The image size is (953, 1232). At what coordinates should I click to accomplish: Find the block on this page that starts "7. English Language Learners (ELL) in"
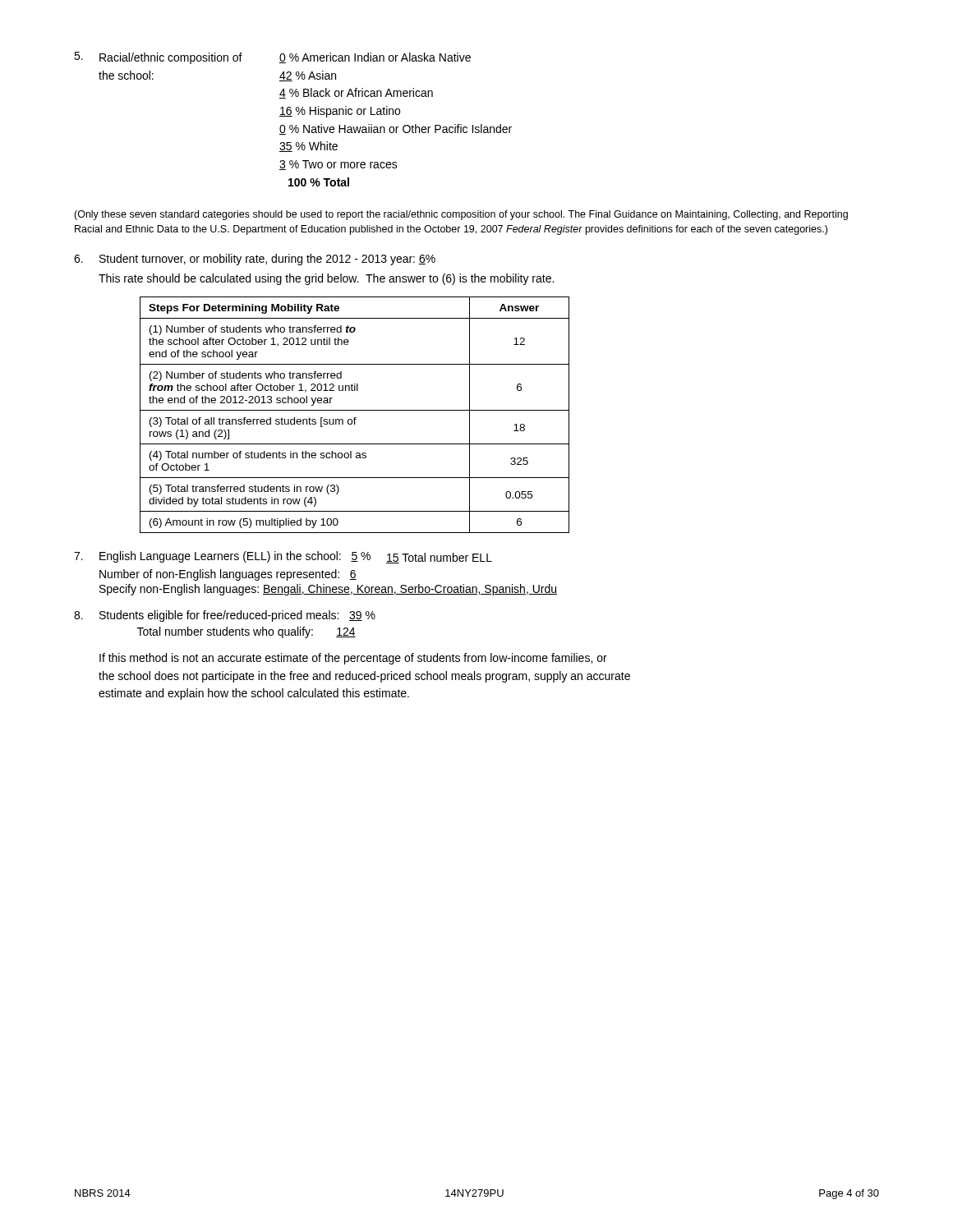(x=476, y=572)
